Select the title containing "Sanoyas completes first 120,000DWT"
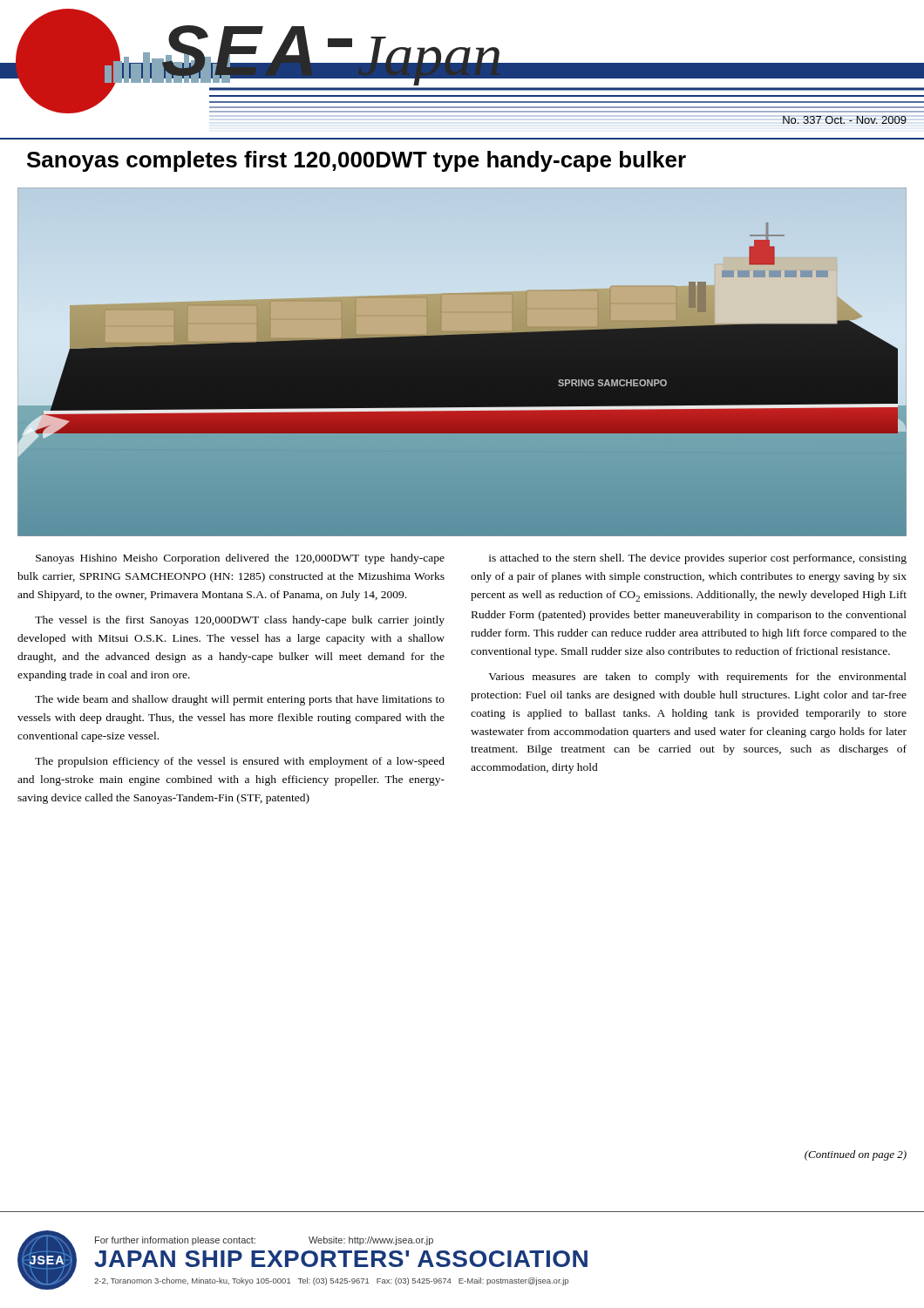The image size is (924, 1308). click(356, 160)
